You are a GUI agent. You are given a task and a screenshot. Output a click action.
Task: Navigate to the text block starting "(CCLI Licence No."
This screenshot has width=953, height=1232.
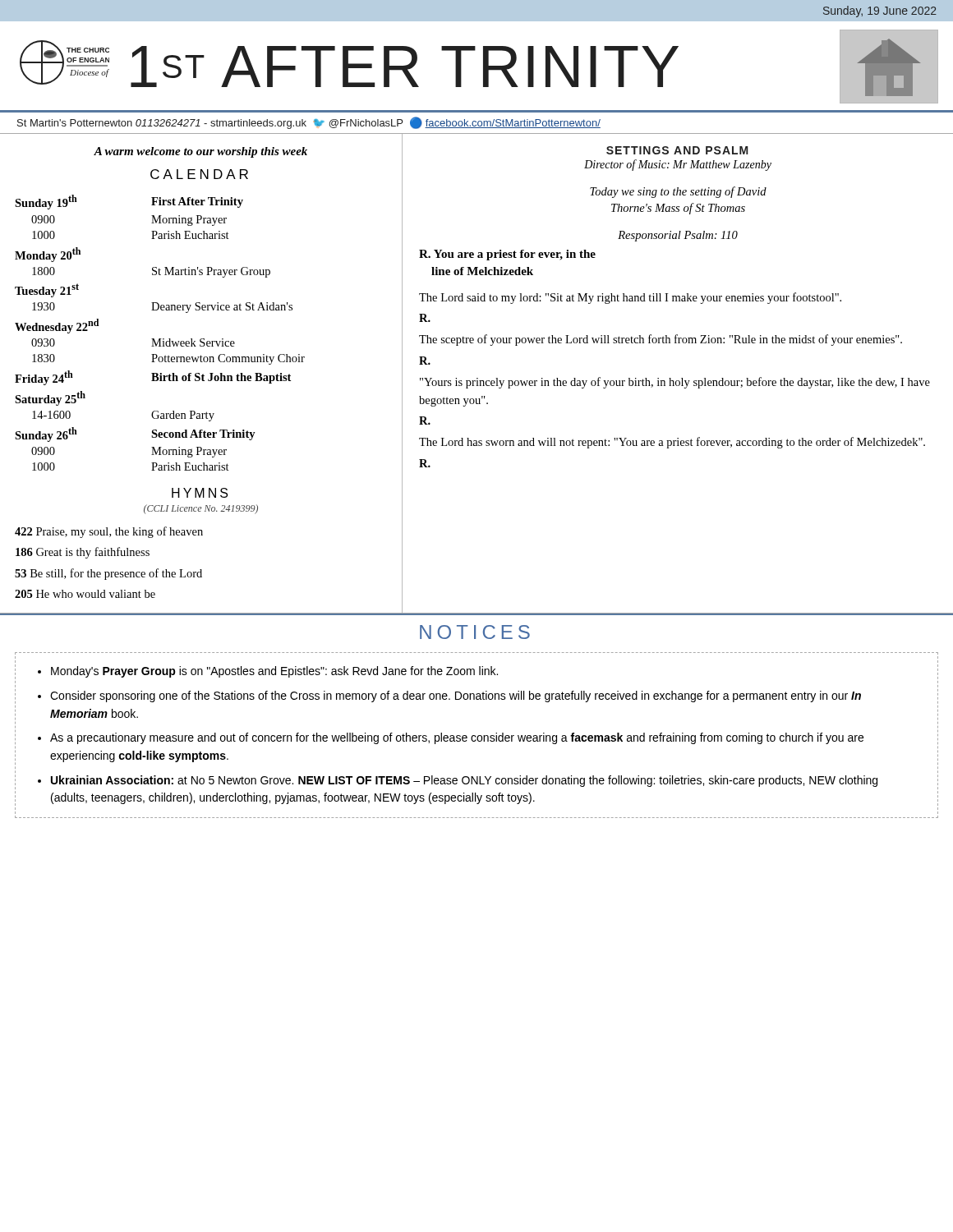[x=201, y=508]
